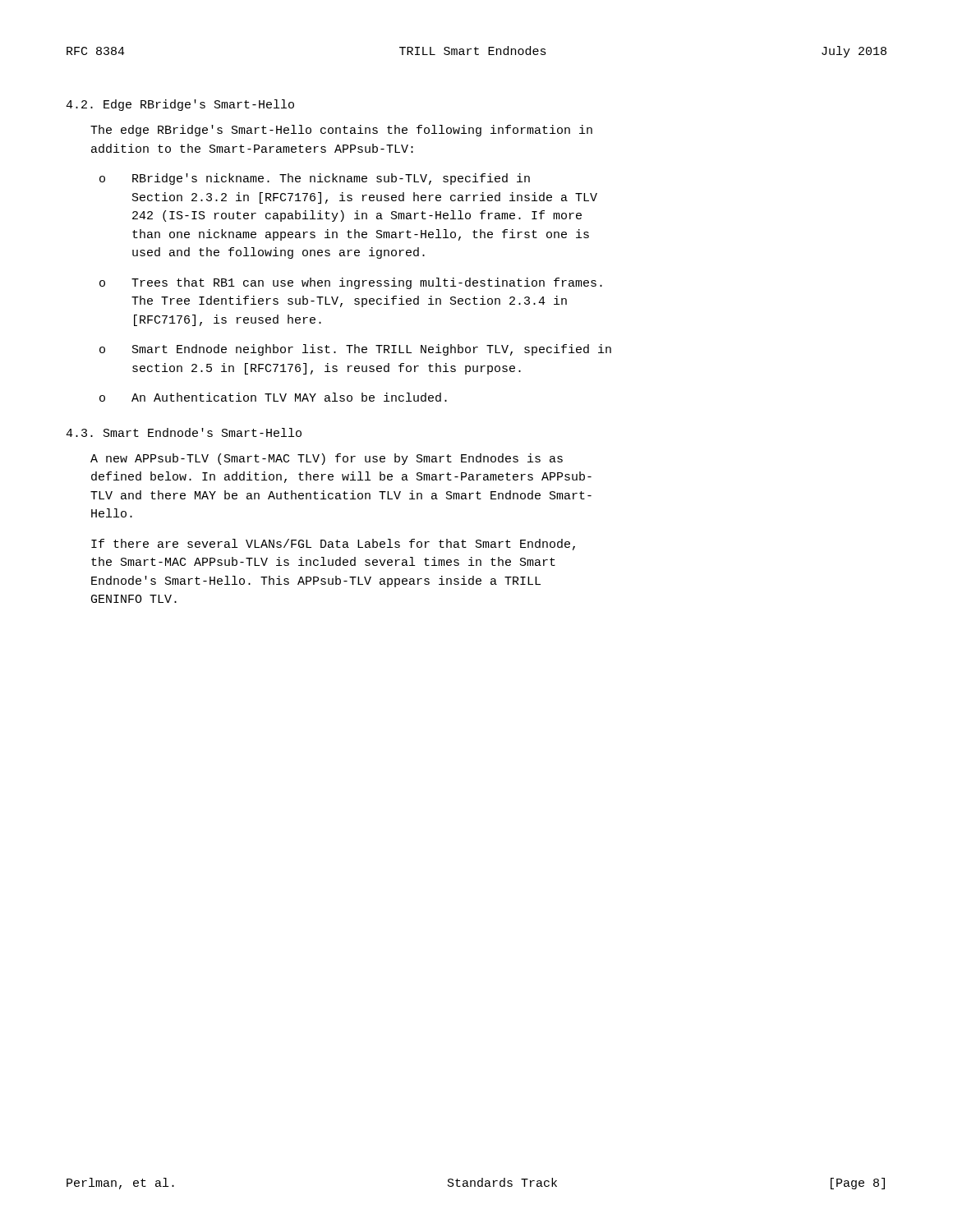Find the text starting "4.3. Smart Endnode's Smart-Hello"
Viewport: 953px width, 1232px height.
point(184,434)
